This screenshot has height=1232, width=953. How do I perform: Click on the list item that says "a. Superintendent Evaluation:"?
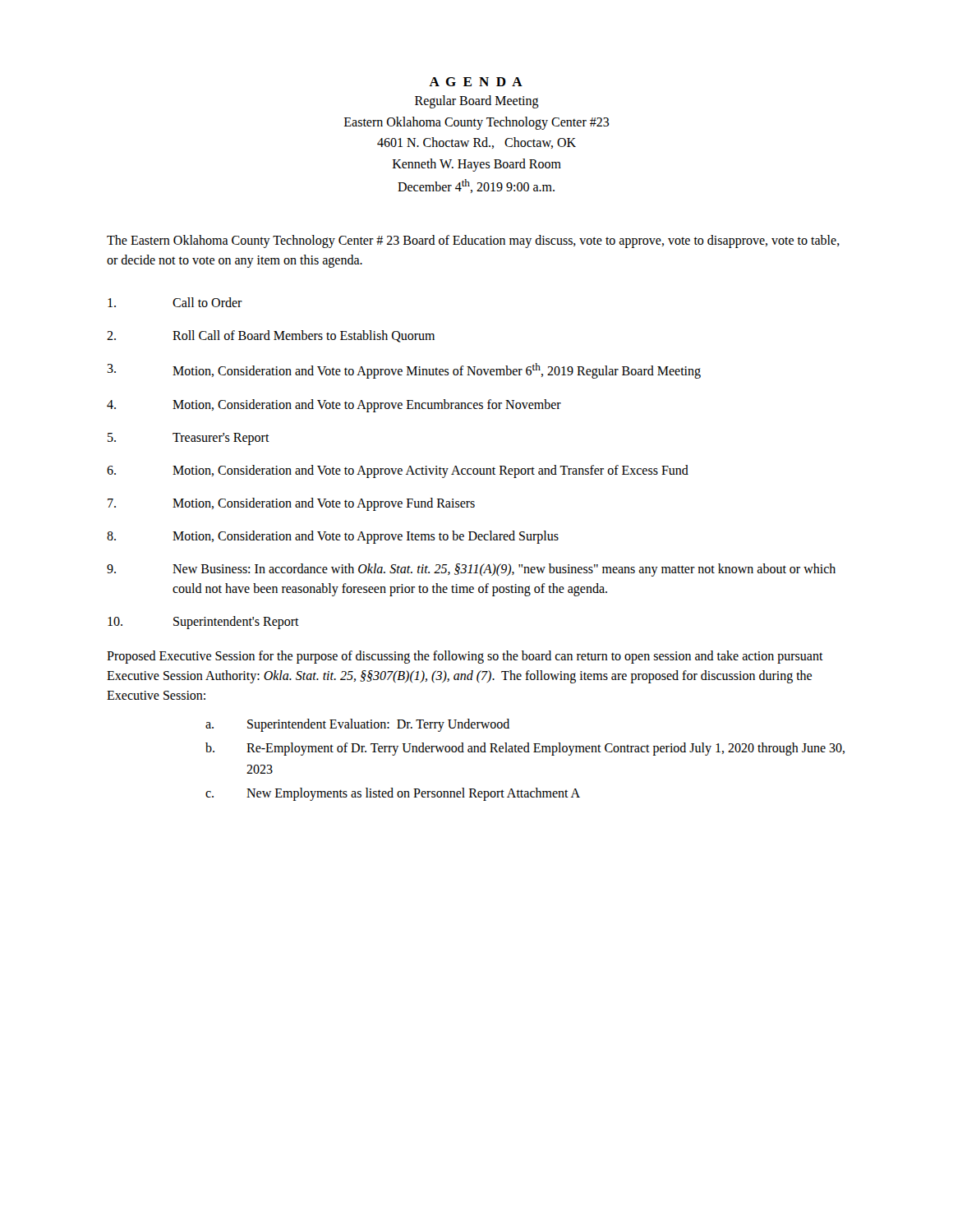(357, 725)
